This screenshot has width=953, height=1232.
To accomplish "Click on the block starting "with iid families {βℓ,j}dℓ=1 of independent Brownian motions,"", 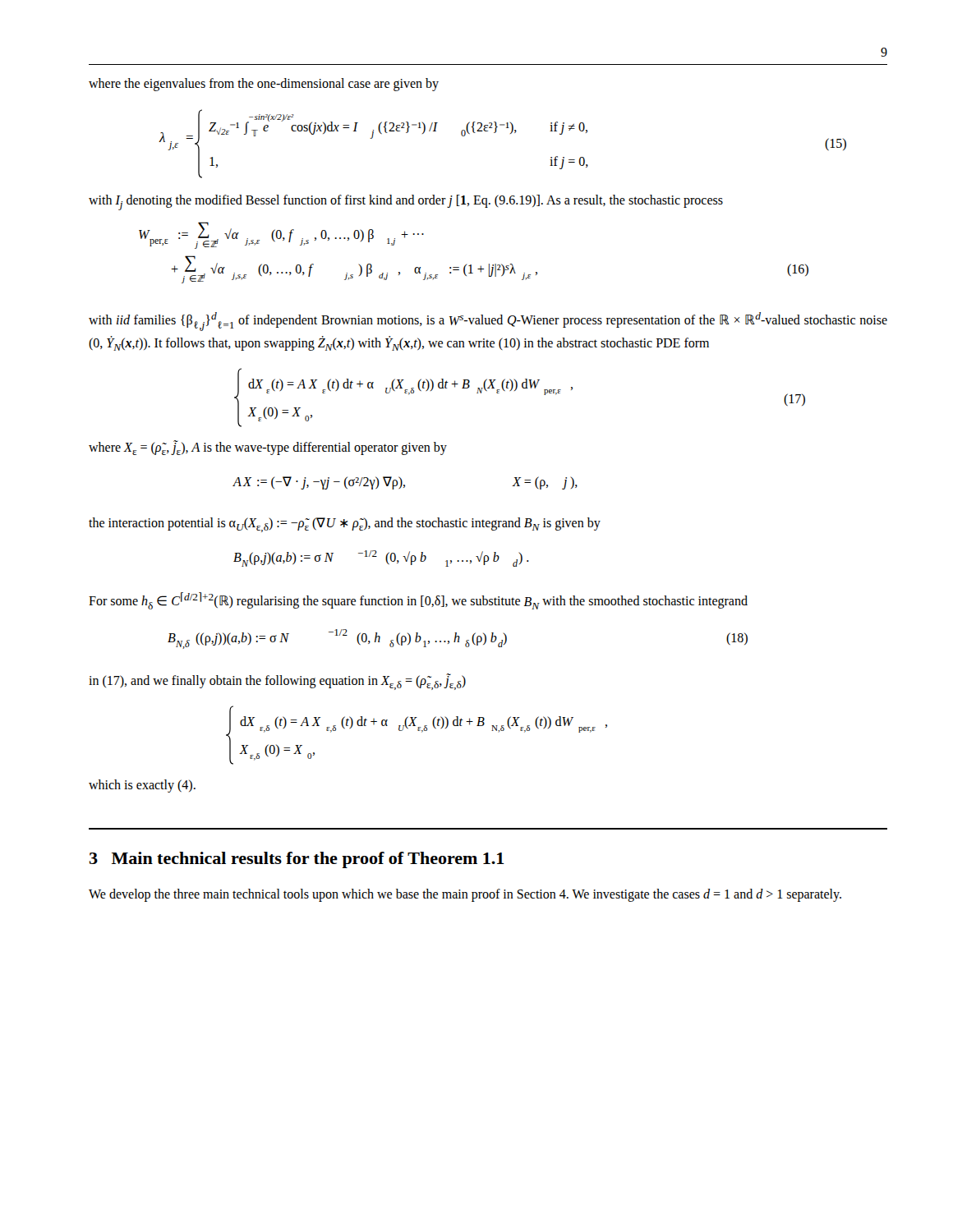I will coord(488,332).
